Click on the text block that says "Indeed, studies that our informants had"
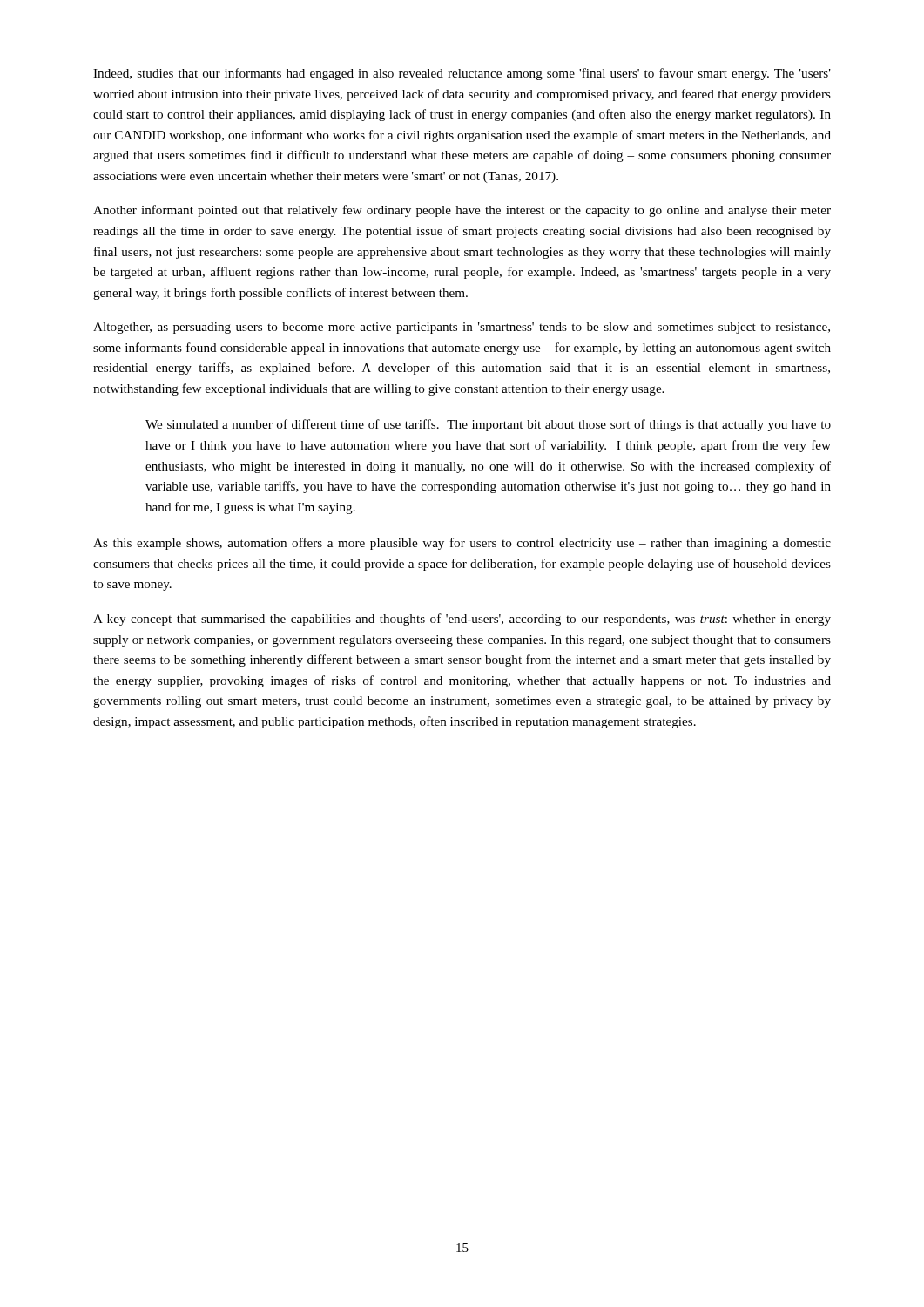Image resolution: width=924 pixels, height=1307 pixels. 462,124
